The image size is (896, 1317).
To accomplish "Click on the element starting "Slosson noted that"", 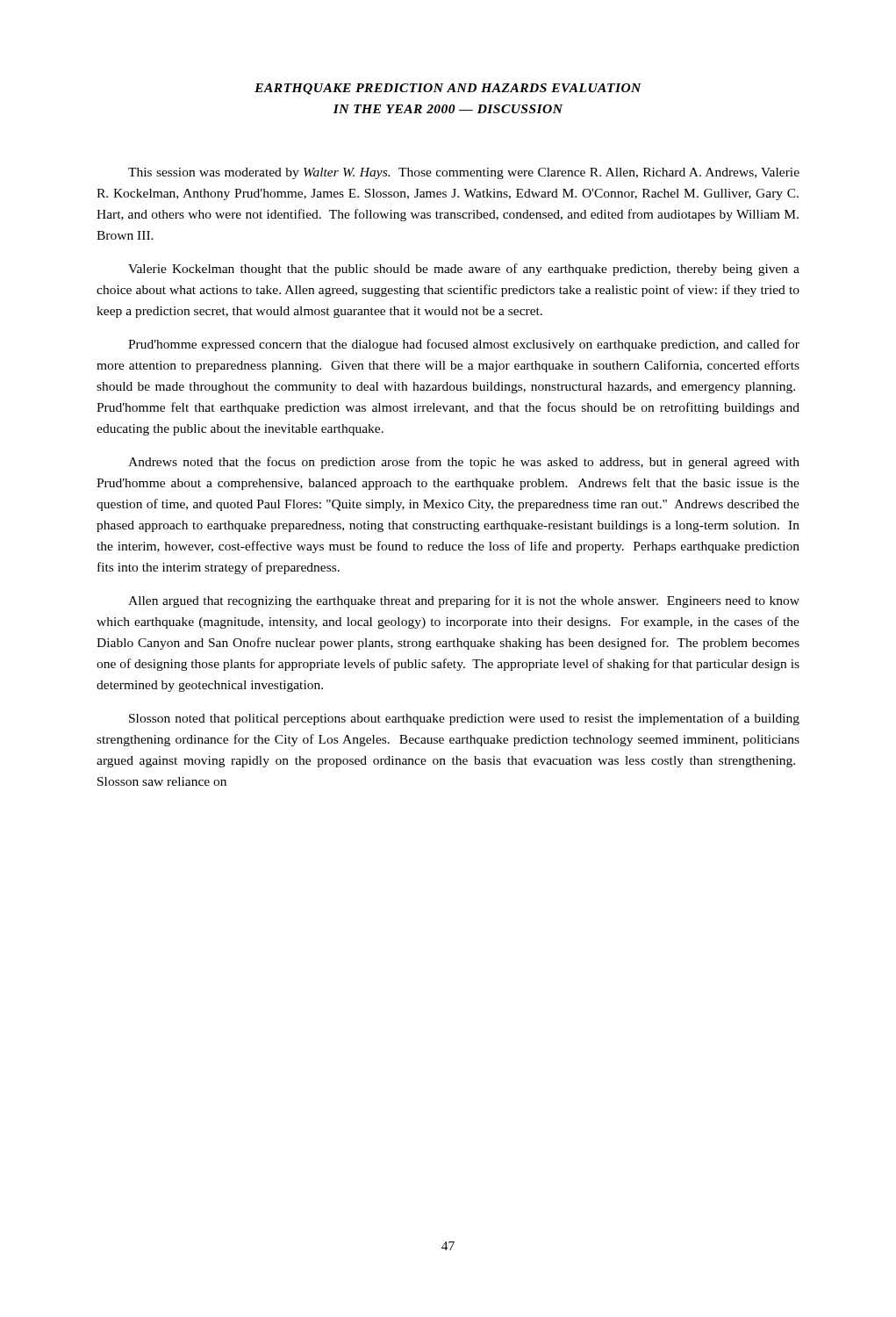I will tap(448, 750).
